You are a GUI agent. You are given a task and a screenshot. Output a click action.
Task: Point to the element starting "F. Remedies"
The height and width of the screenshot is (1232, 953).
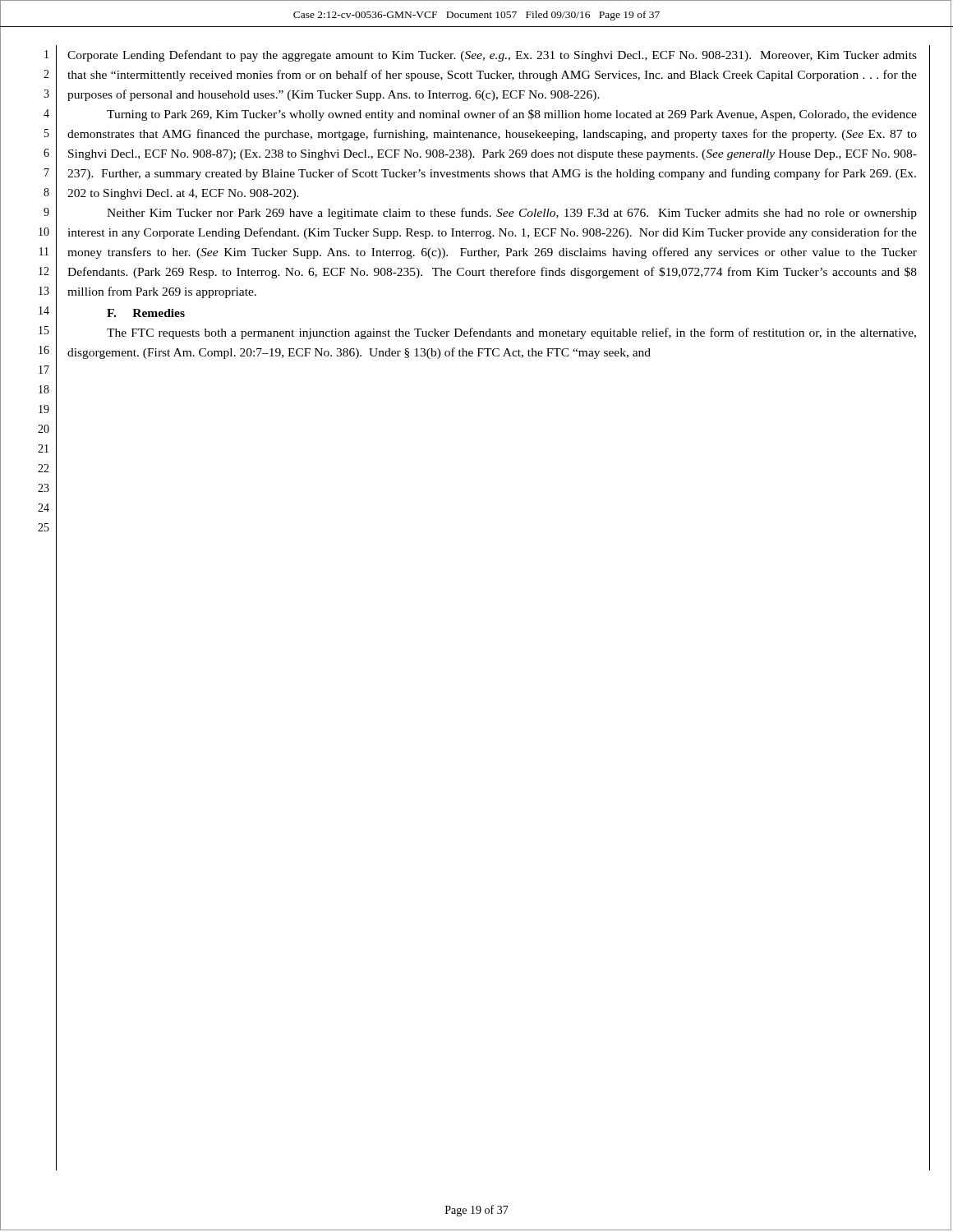click(x=146, y=312)
